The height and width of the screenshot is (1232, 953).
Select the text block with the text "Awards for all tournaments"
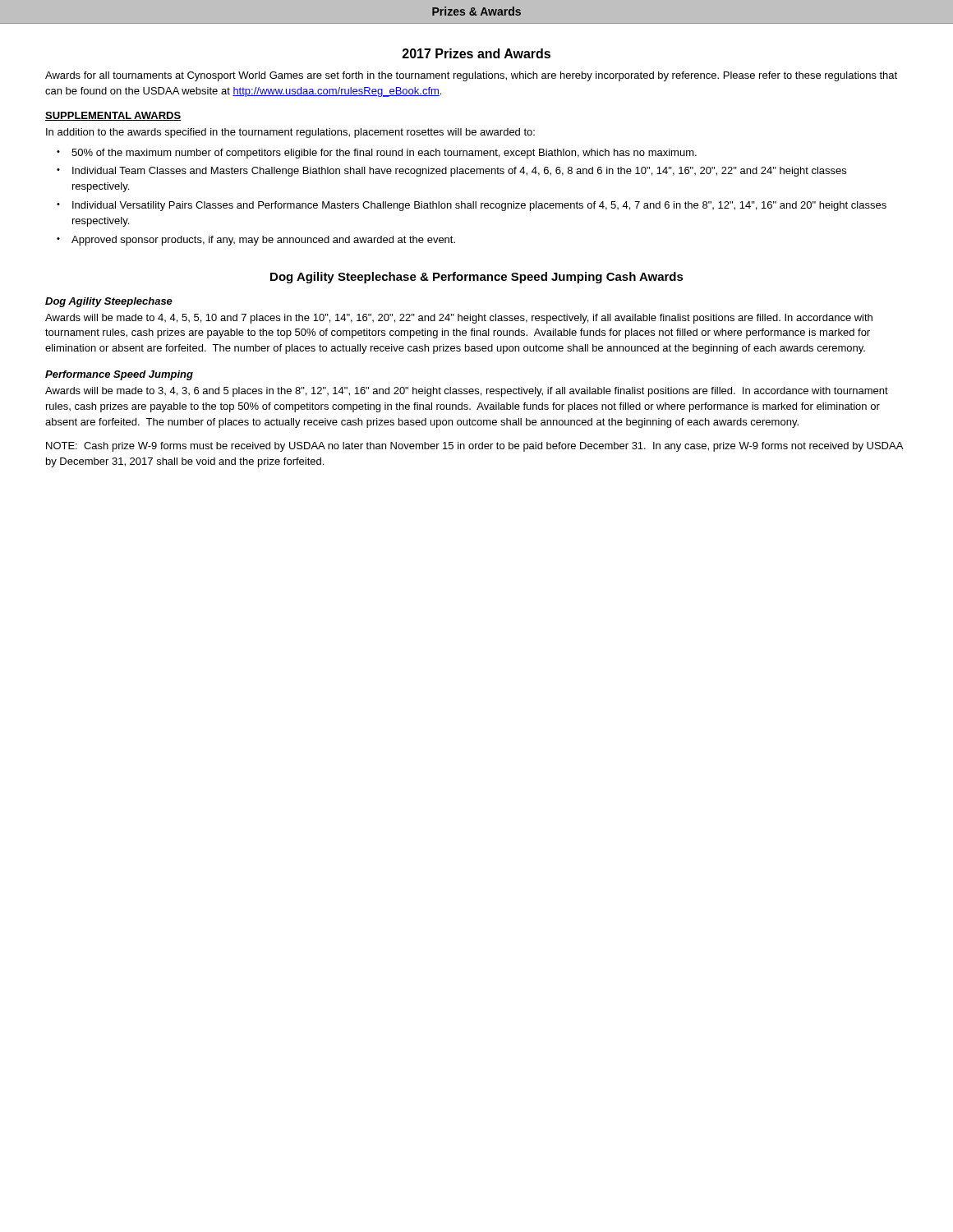pyautogui.click(x=471, y=83)
